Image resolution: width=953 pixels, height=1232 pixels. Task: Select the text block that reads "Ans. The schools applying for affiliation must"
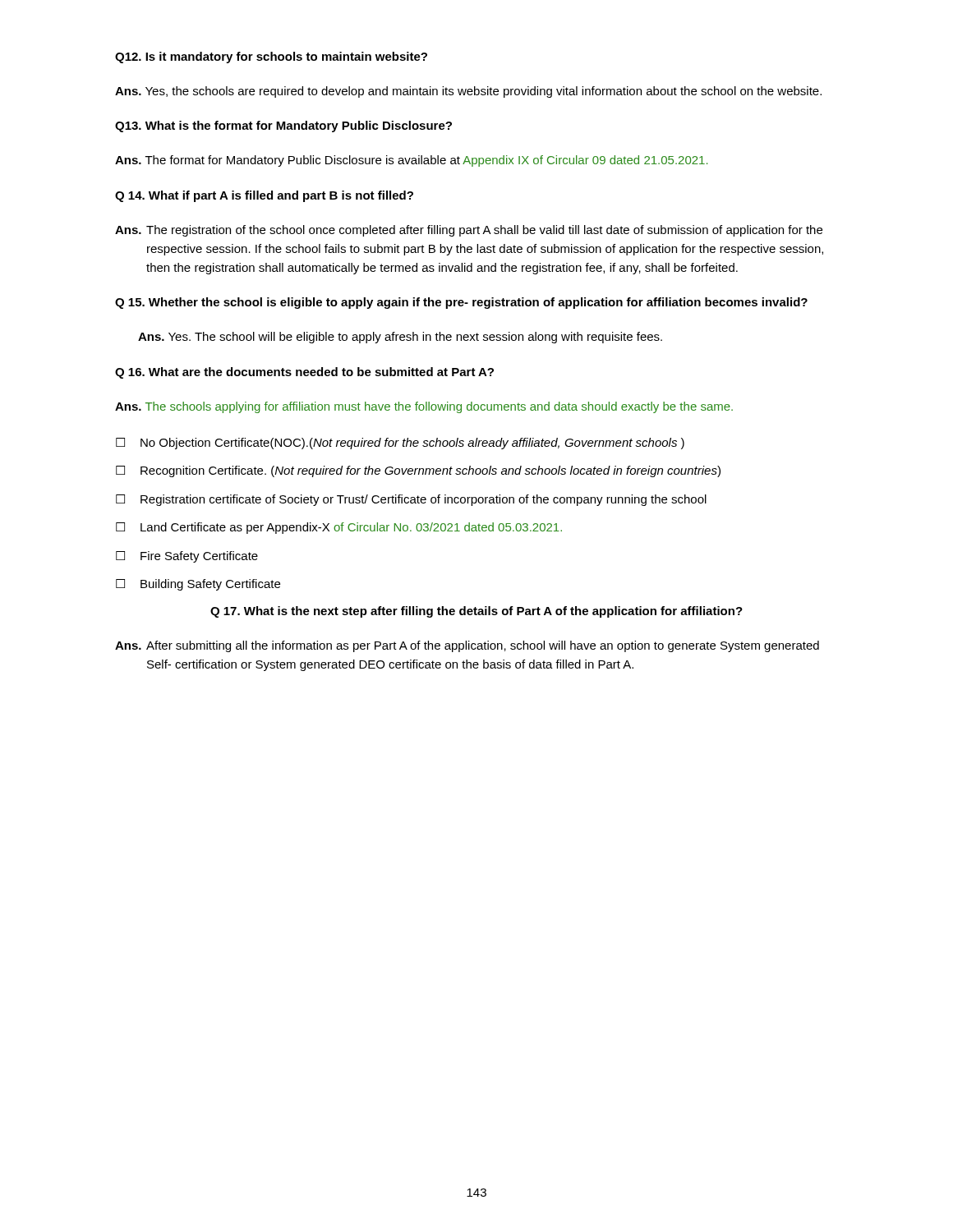click(476, 406)
